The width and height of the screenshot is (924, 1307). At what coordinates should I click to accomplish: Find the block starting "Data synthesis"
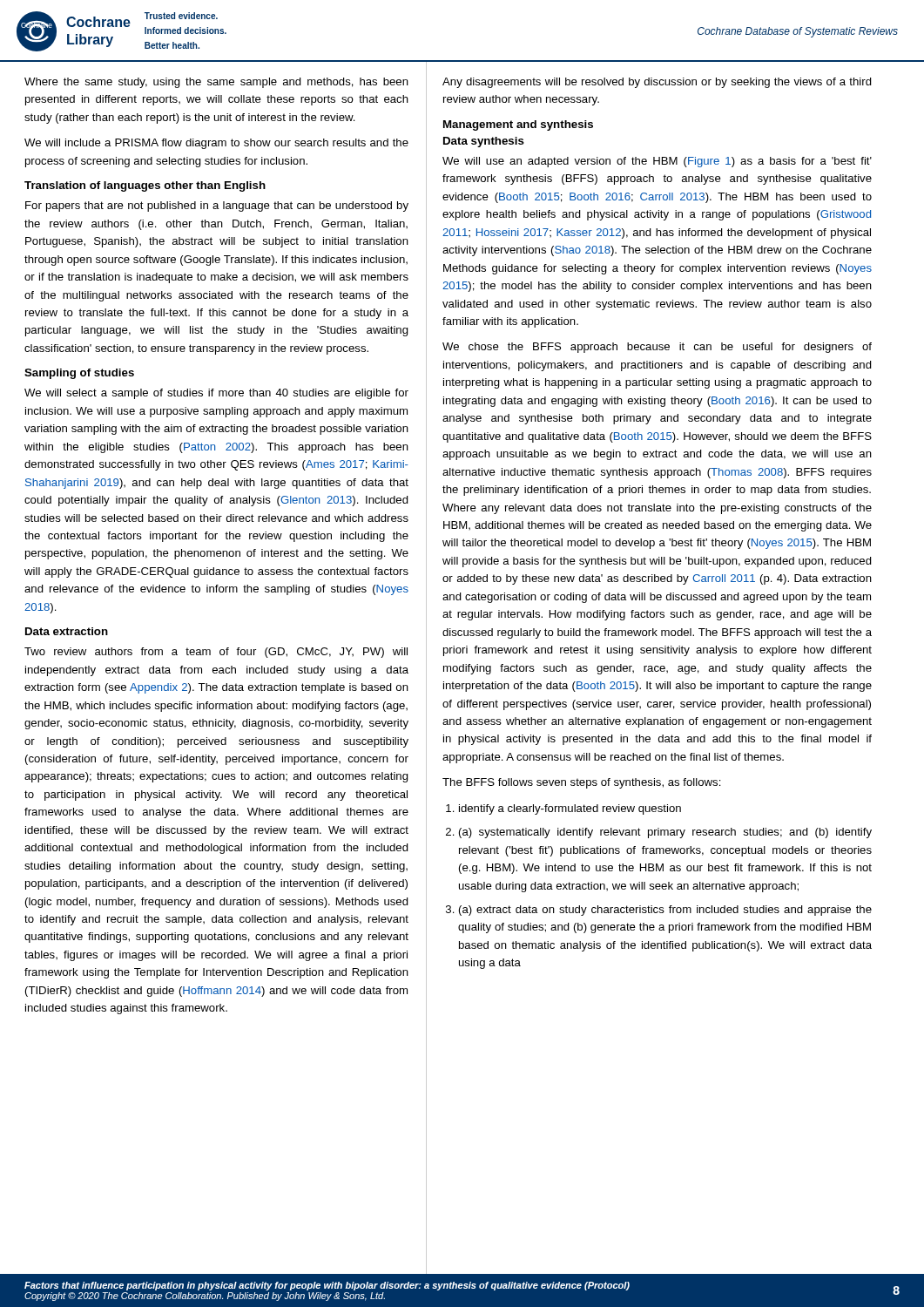click(483, 141)
